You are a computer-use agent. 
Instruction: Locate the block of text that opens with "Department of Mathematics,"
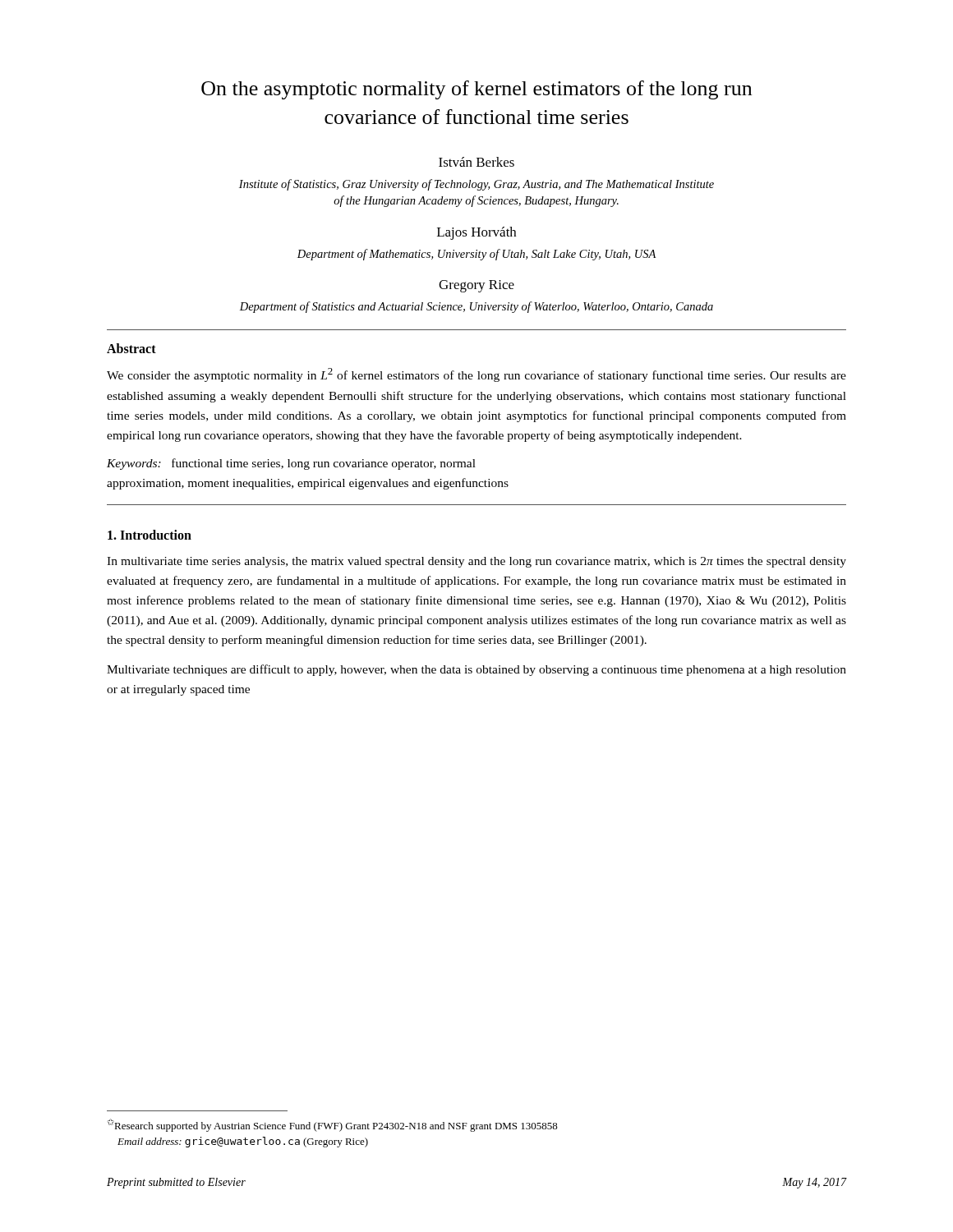pyautogui.click(x=476, y=254)
